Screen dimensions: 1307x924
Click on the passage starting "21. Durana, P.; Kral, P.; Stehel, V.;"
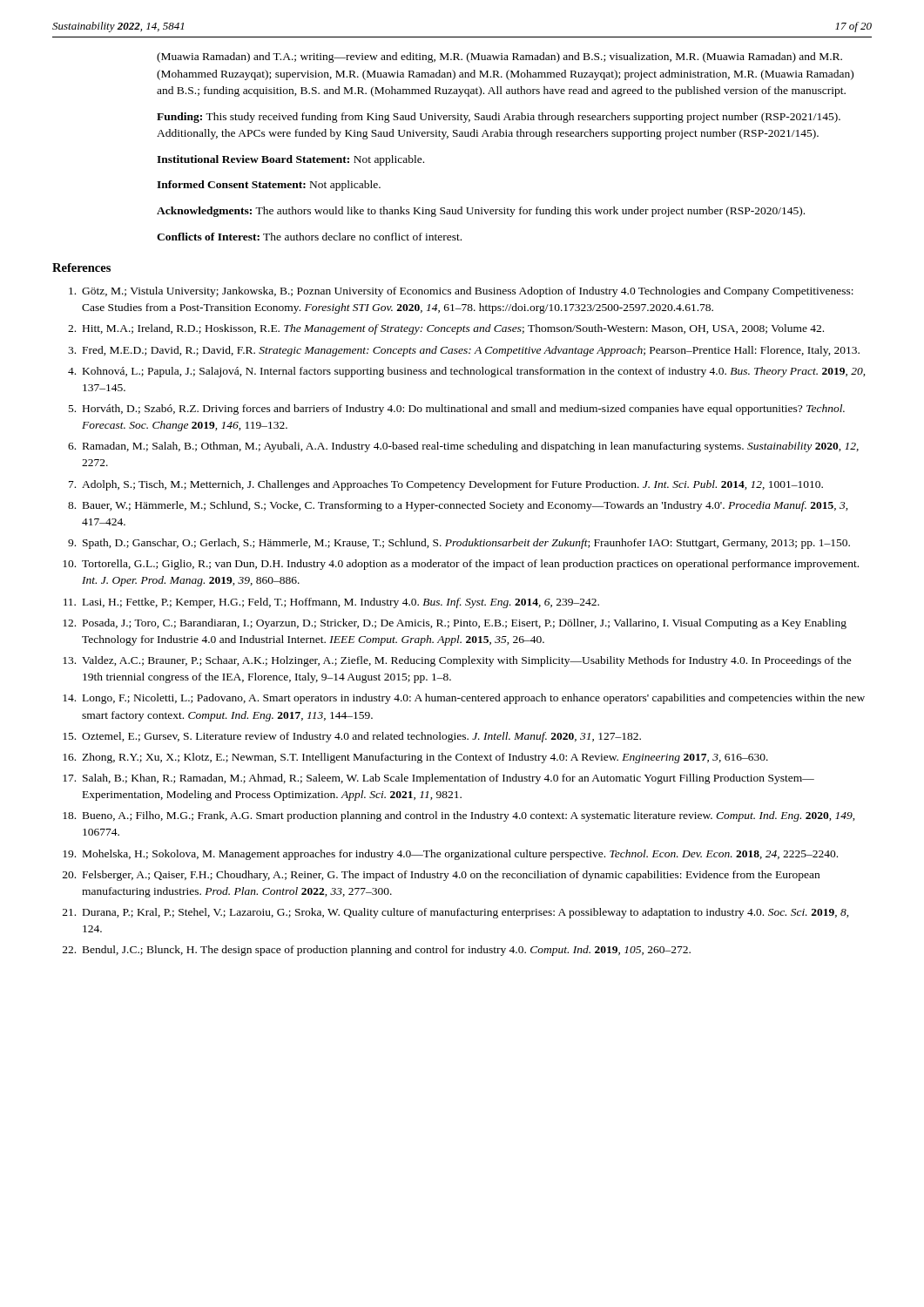point(462,920)
